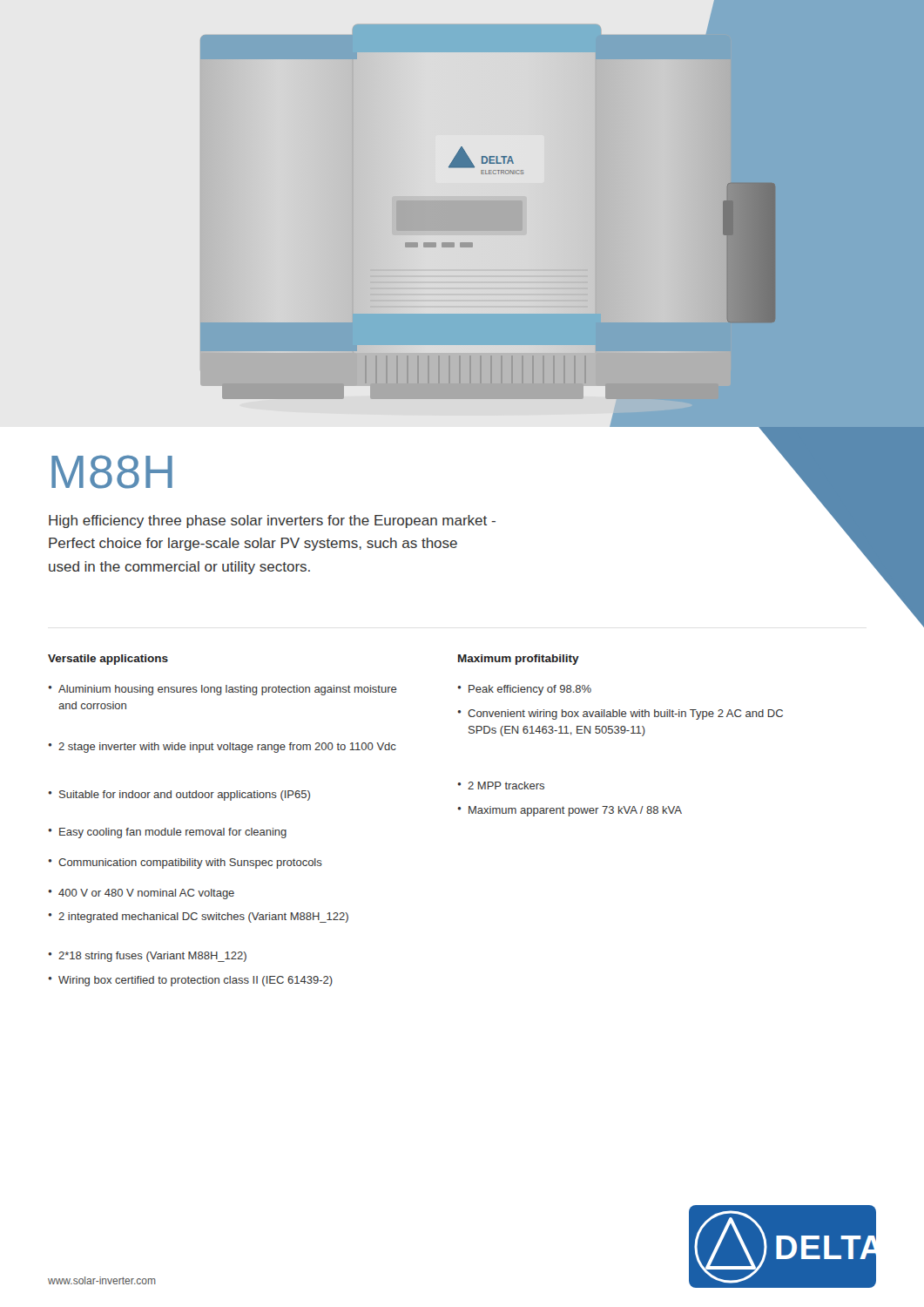The image size is (924, 1307).
Task: Select the logo
Action: [782, 1246]
